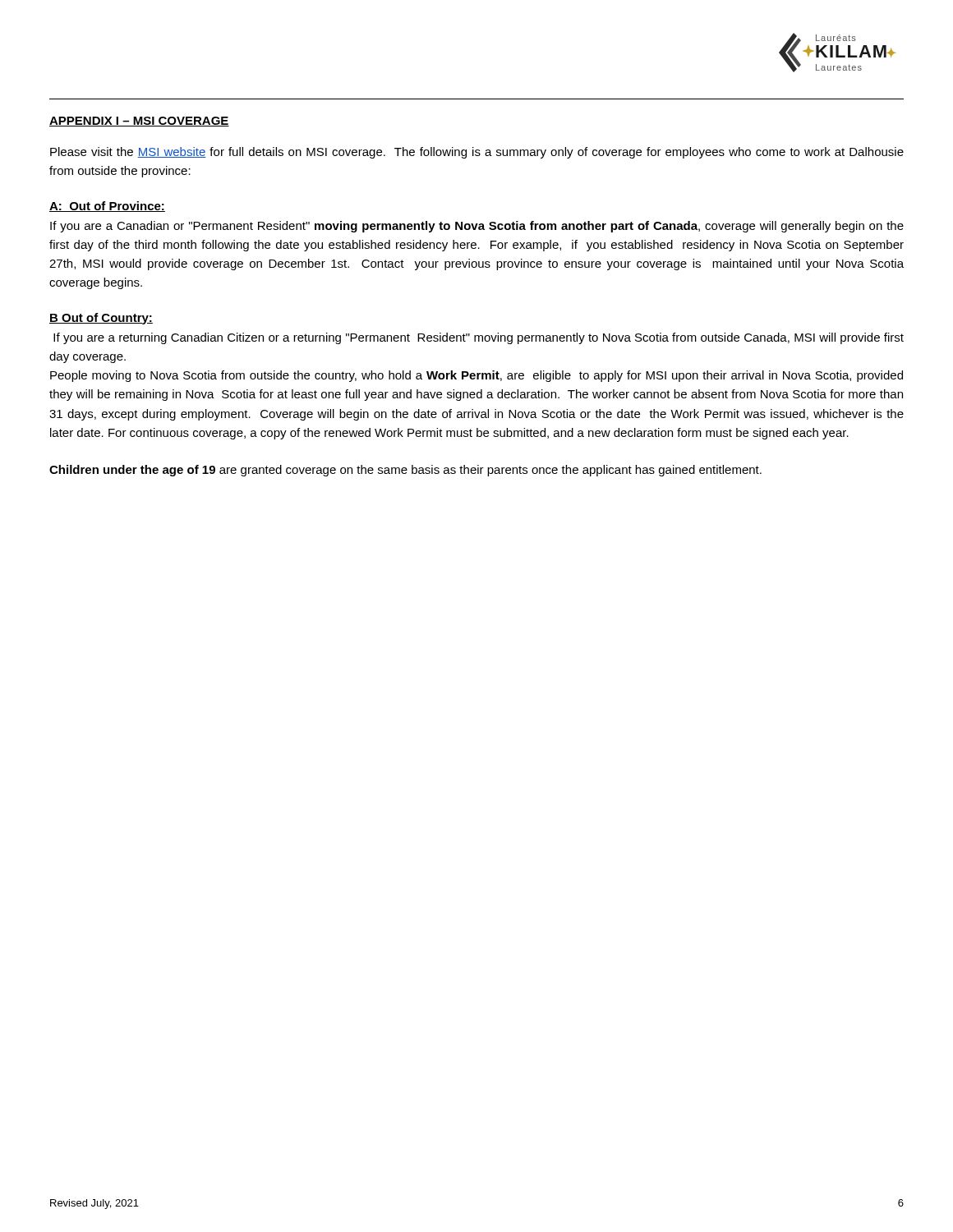
Task: Navigate to the text block starting "If you are a Canadian or "Permanent Resident""
Action: [476, 254]
